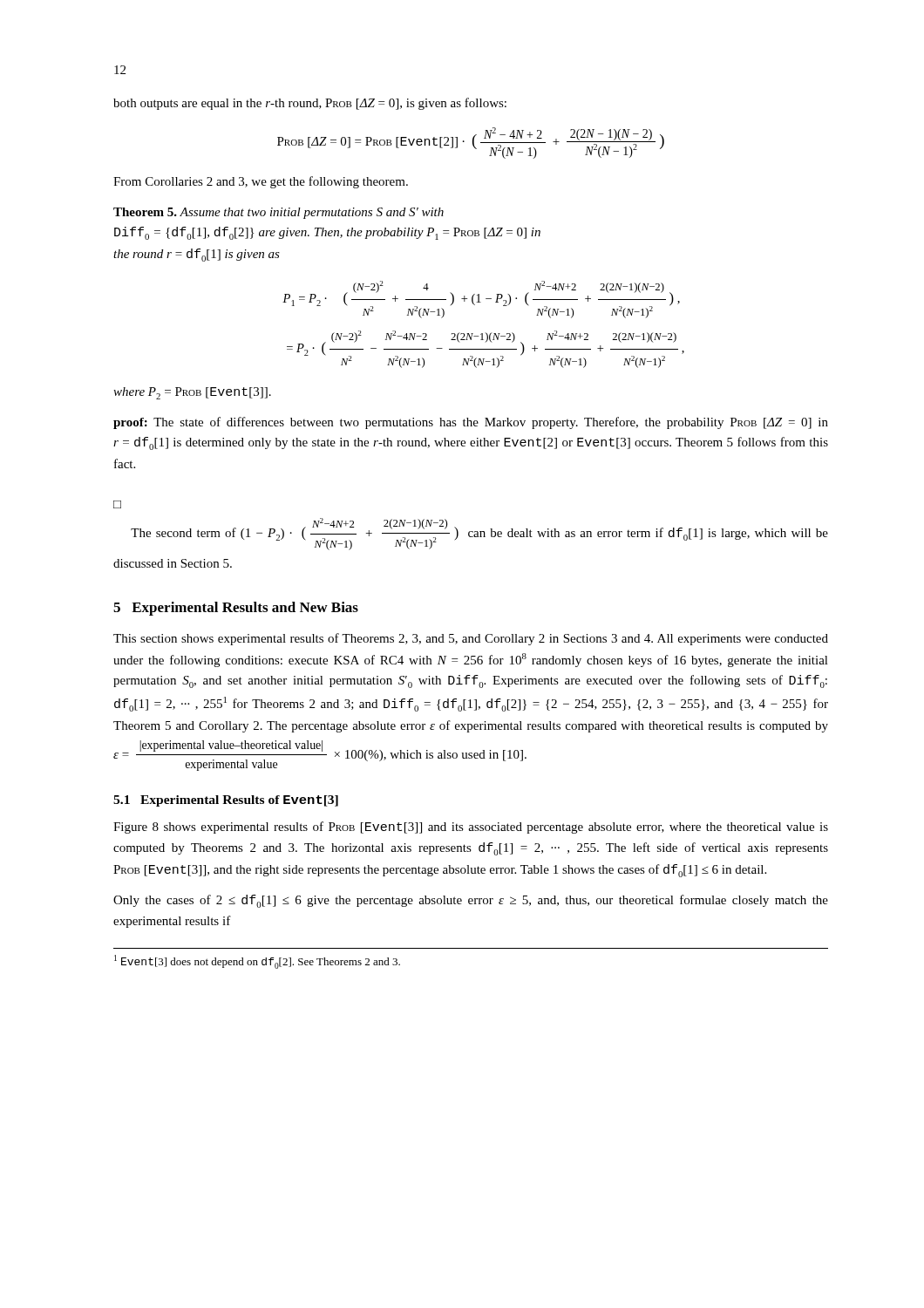Point to the block beginning "From Corollaries 2 and 3, we get the"

click(261, 181)
